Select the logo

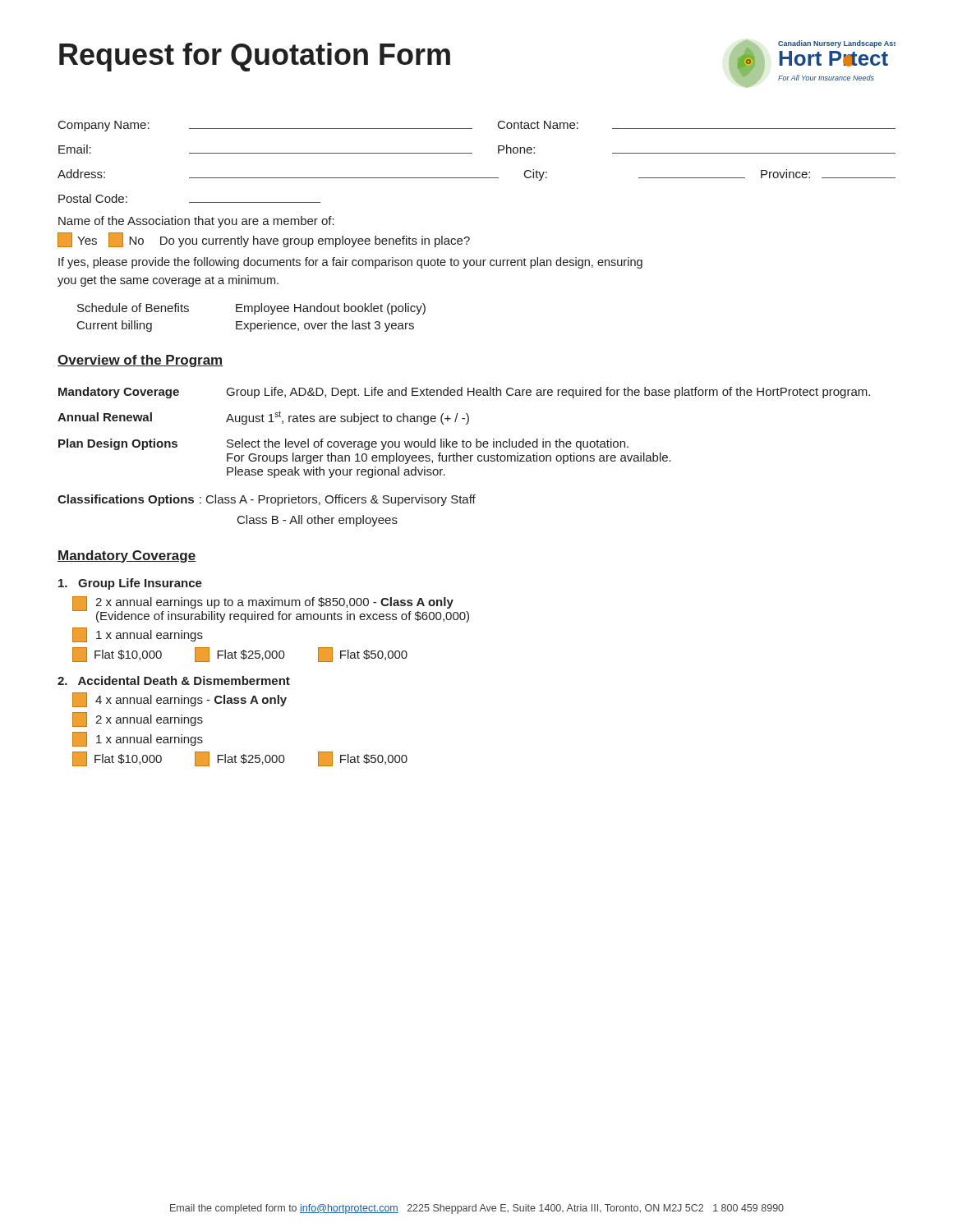pyautogui.click(x=807, y=63)
